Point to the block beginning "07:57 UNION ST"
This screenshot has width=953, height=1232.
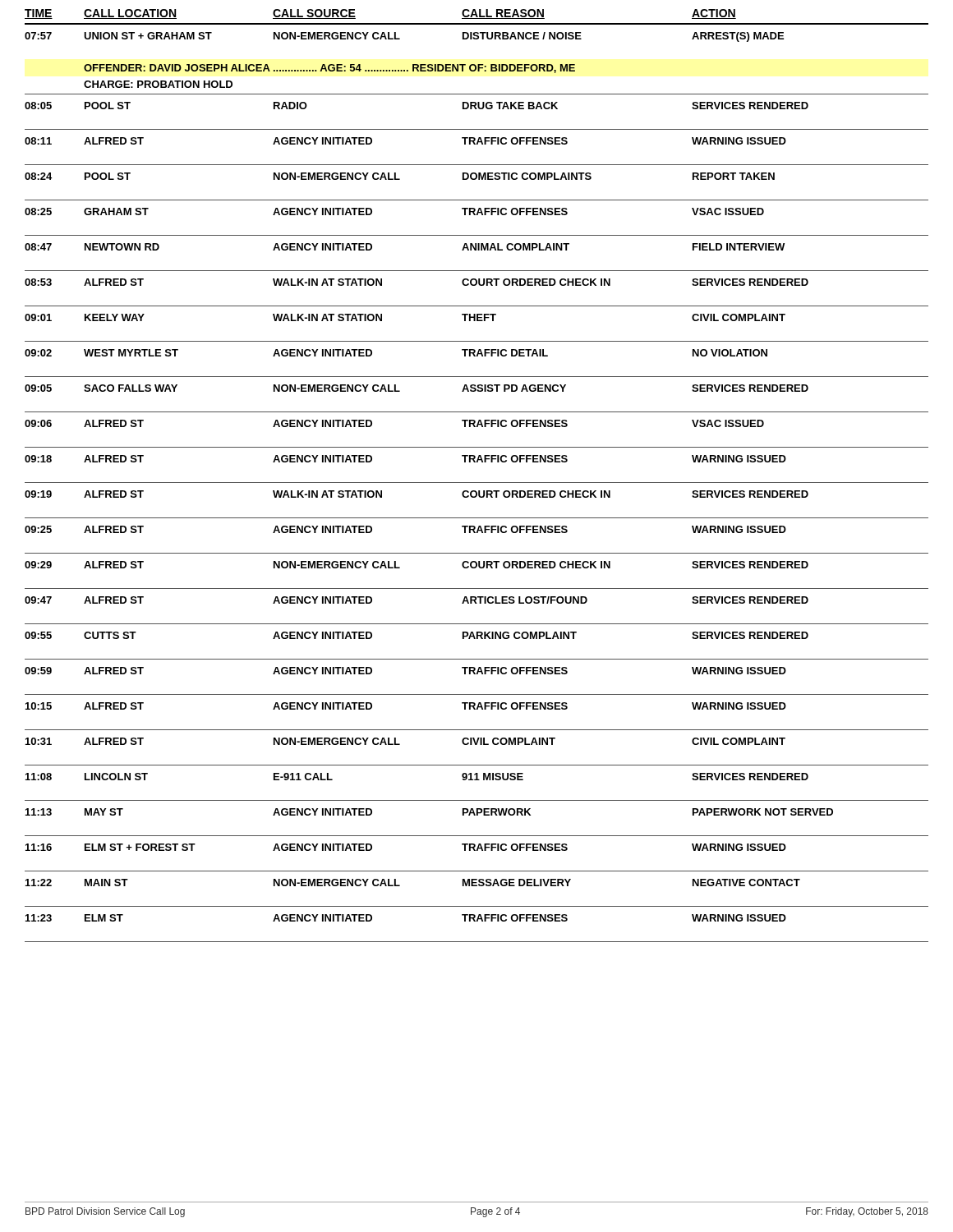476,60
